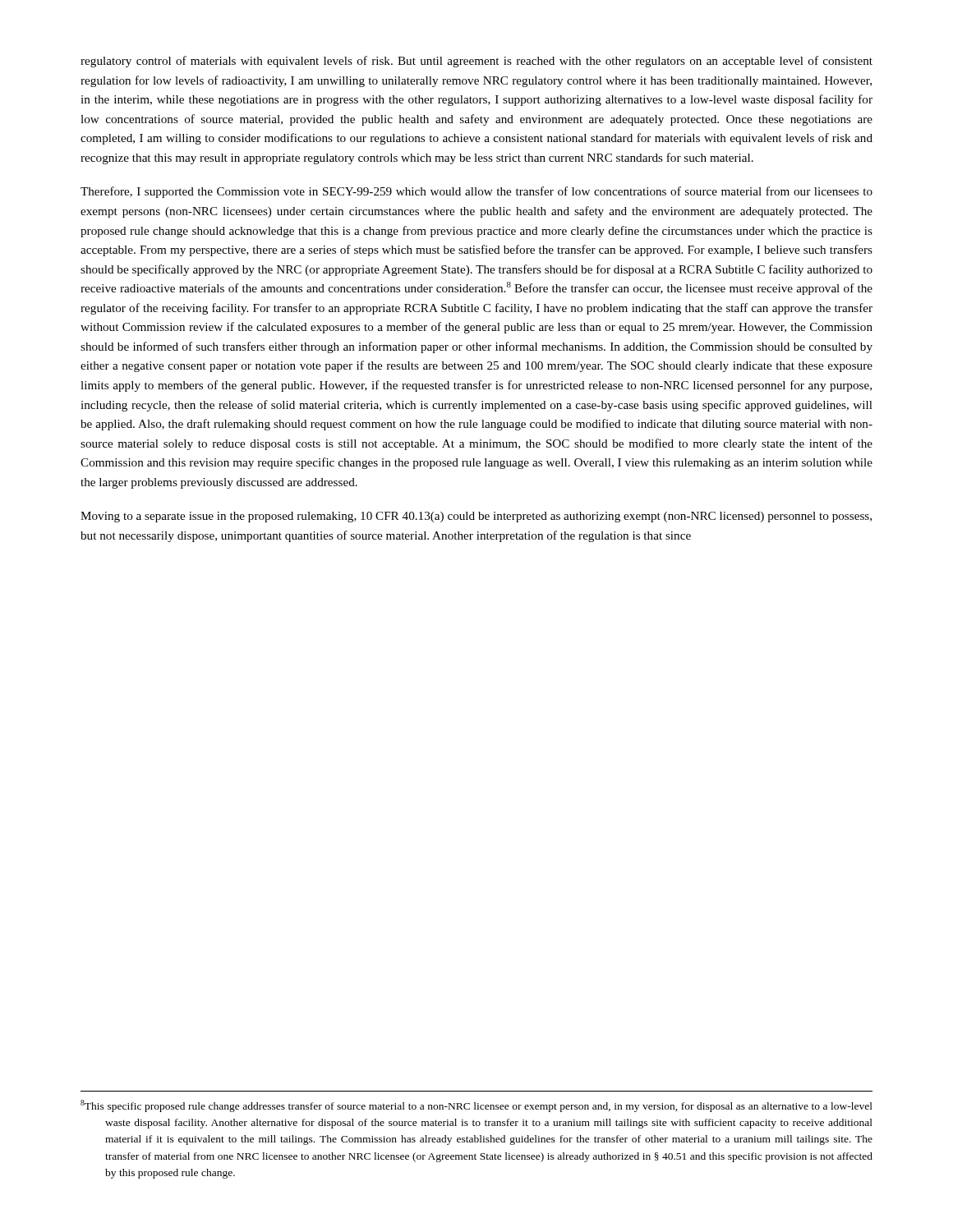Click on the text block starting "Therefore, I supported the"
Image resolution: width=953 pixels, height=1232 pixels.
[476, 336]
